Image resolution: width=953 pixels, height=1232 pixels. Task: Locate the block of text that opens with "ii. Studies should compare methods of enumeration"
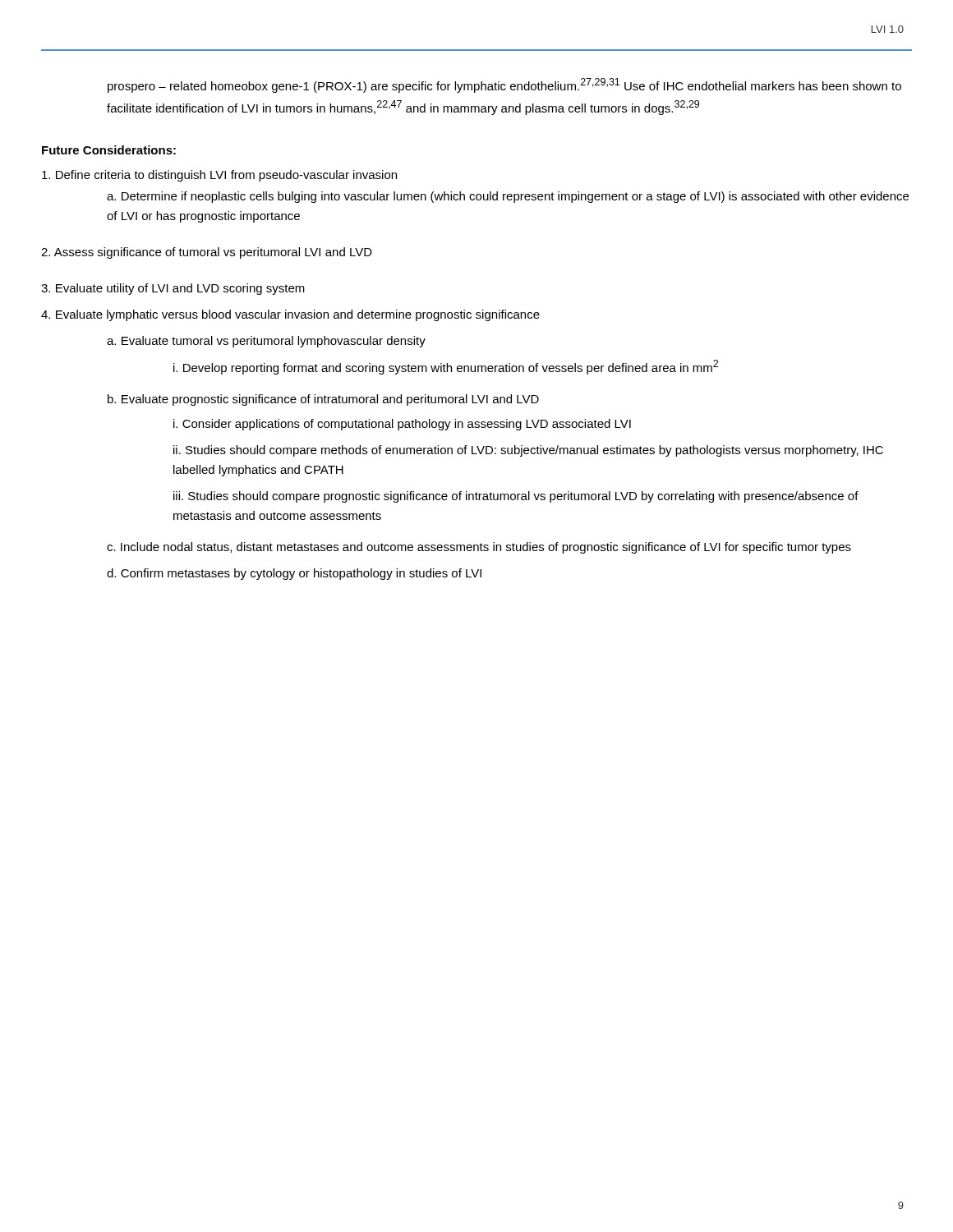(528, 460)
